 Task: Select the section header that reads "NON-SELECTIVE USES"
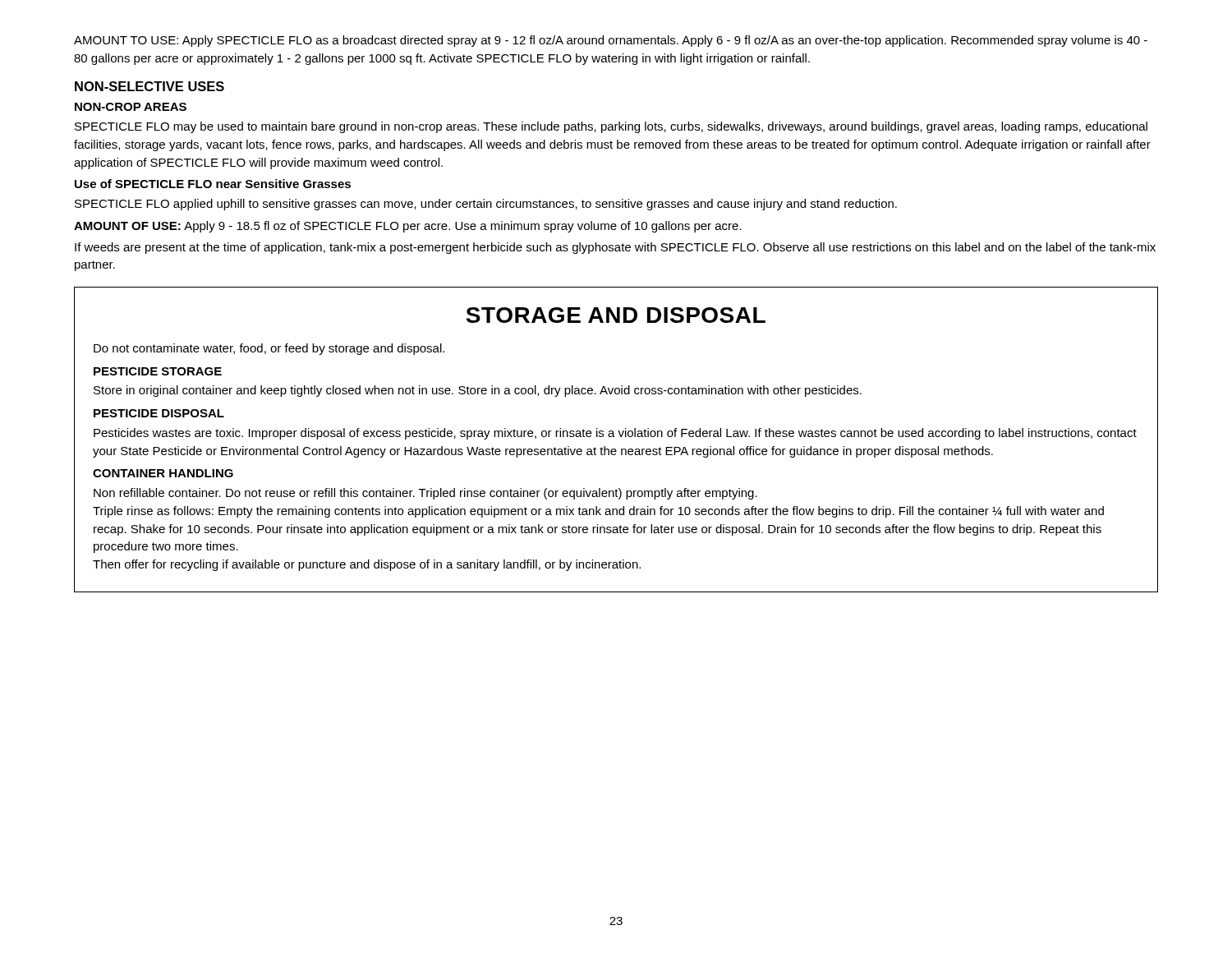pyautogui.click(x=149, y=86)
